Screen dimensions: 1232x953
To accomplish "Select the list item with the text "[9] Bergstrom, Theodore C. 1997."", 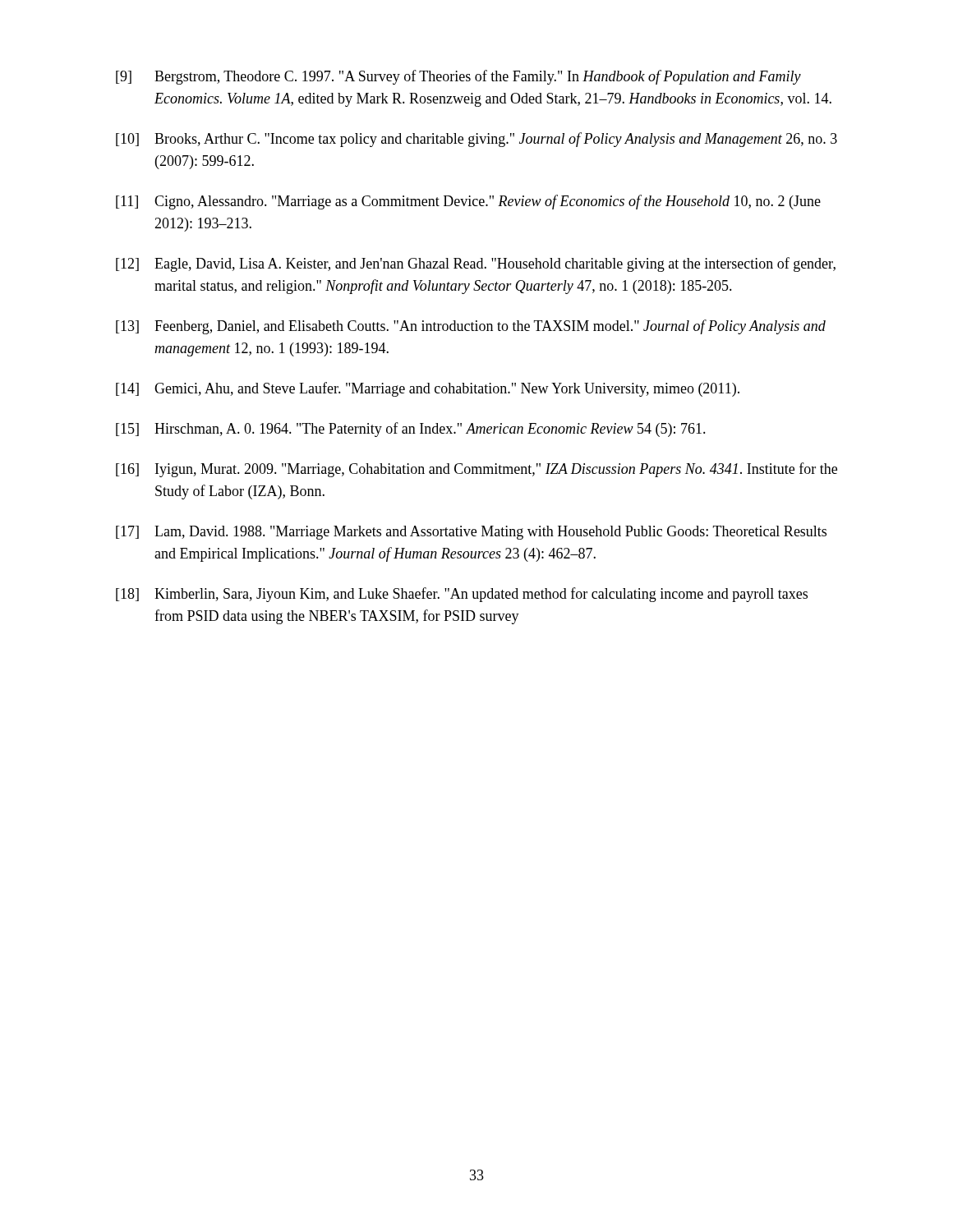I will [x=476, y=88].
